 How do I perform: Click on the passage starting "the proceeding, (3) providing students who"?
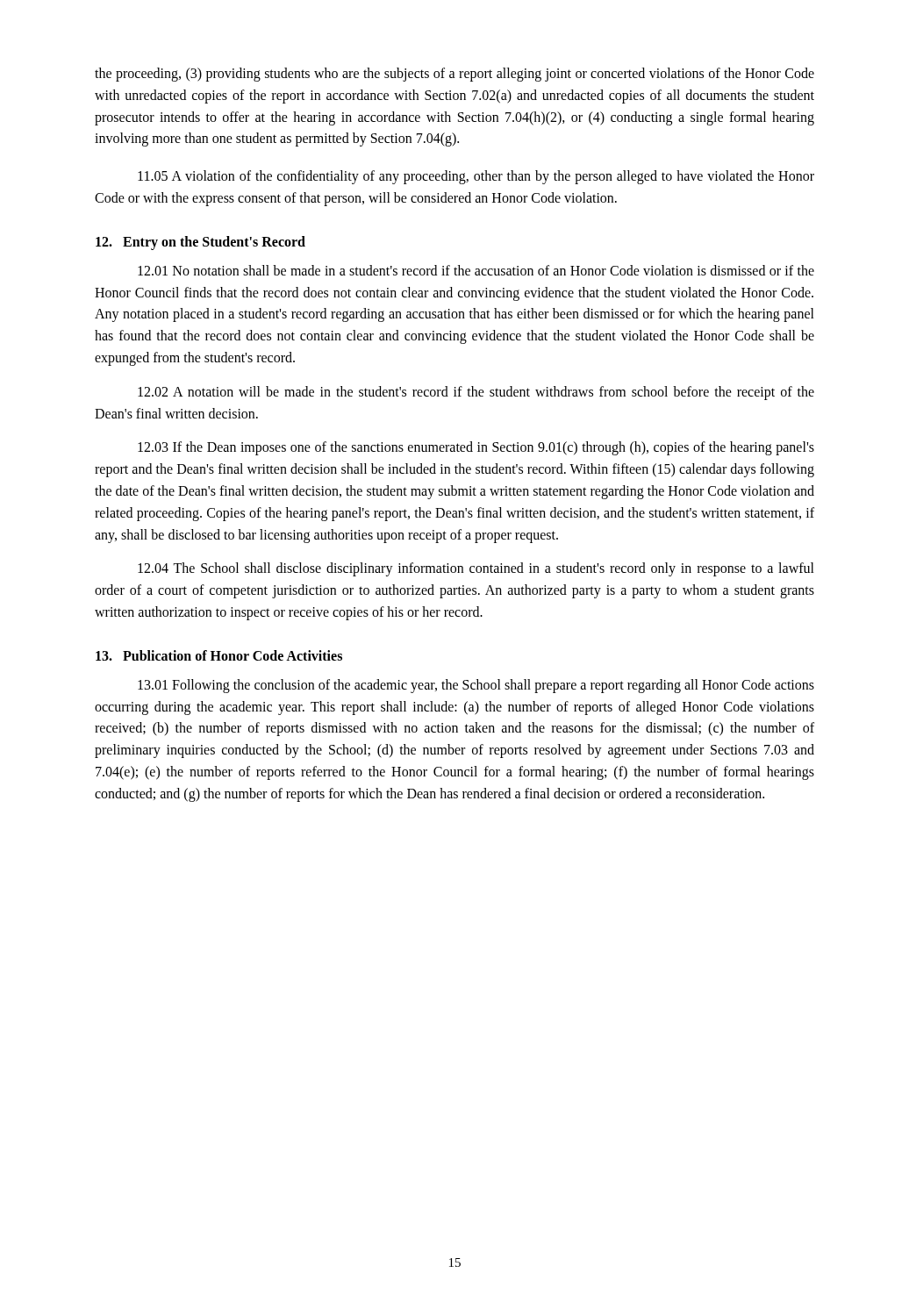[454, 107]
